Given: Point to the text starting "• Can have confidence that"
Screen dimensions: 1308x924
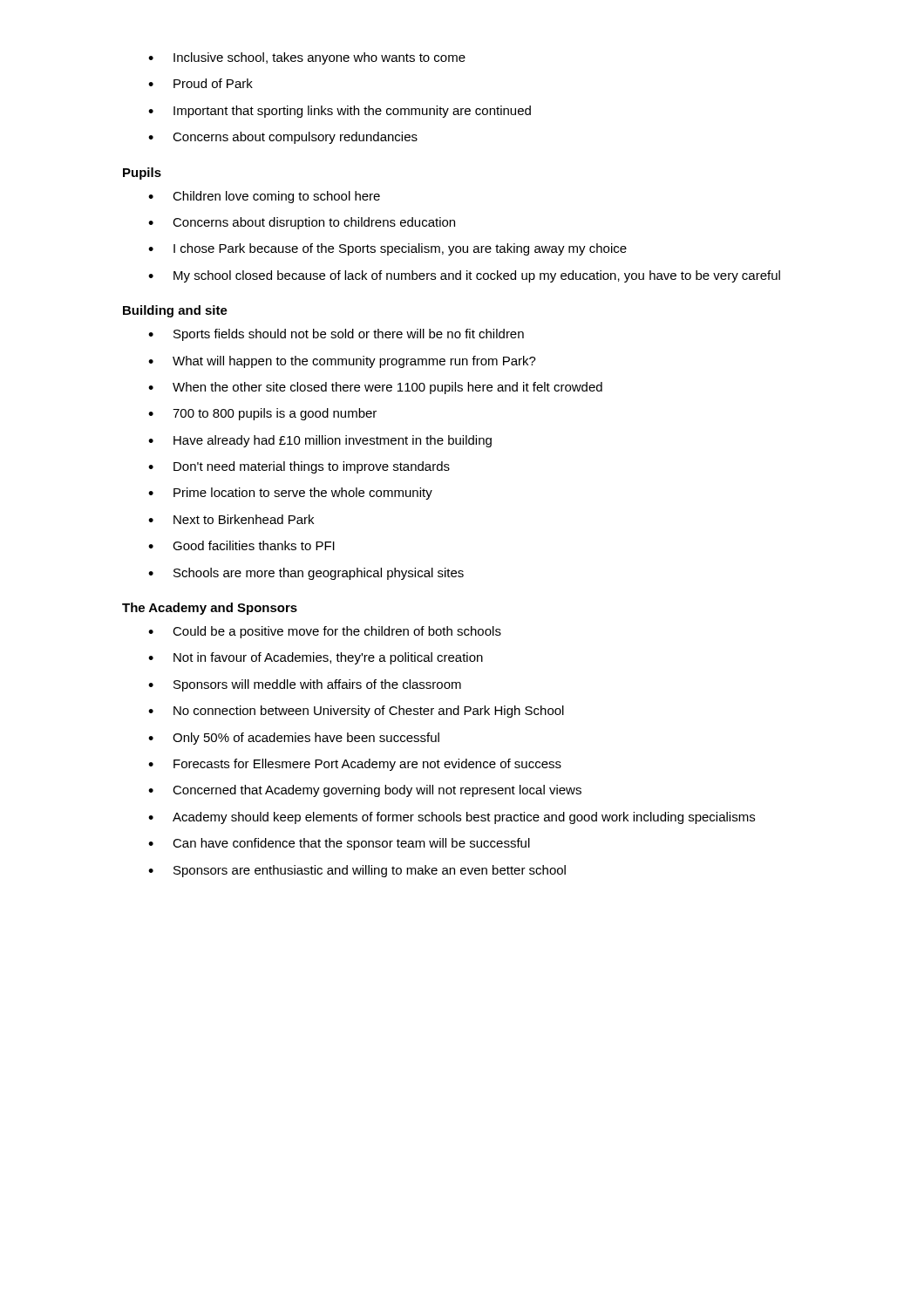Looking at the screenshot, I should click(497, 844).
